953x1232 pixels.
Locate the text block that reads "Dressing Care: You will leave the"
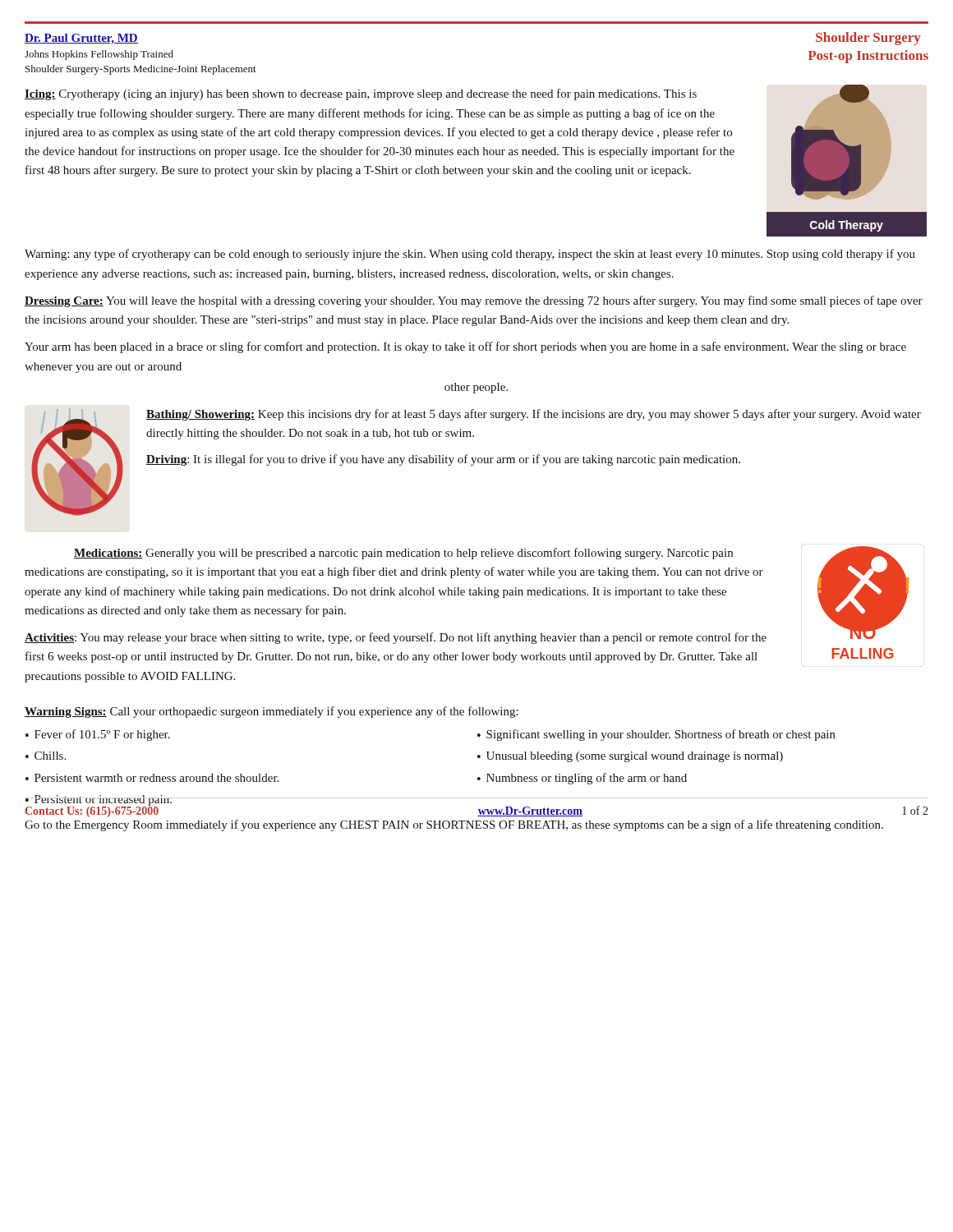point(476,311)
